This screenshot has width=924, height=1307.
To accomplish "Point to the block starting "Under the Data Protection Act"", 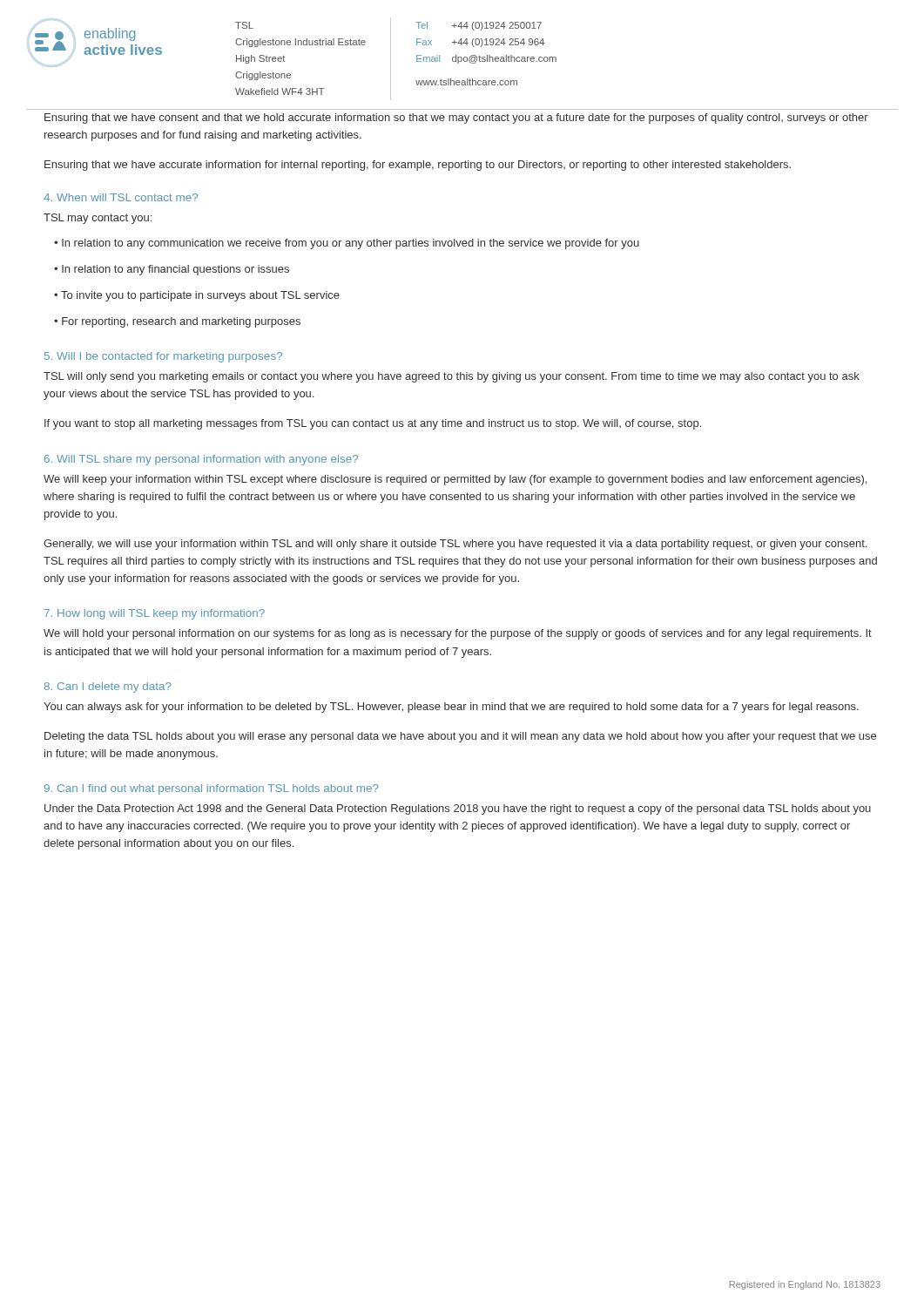I will (x=457, y=826).
